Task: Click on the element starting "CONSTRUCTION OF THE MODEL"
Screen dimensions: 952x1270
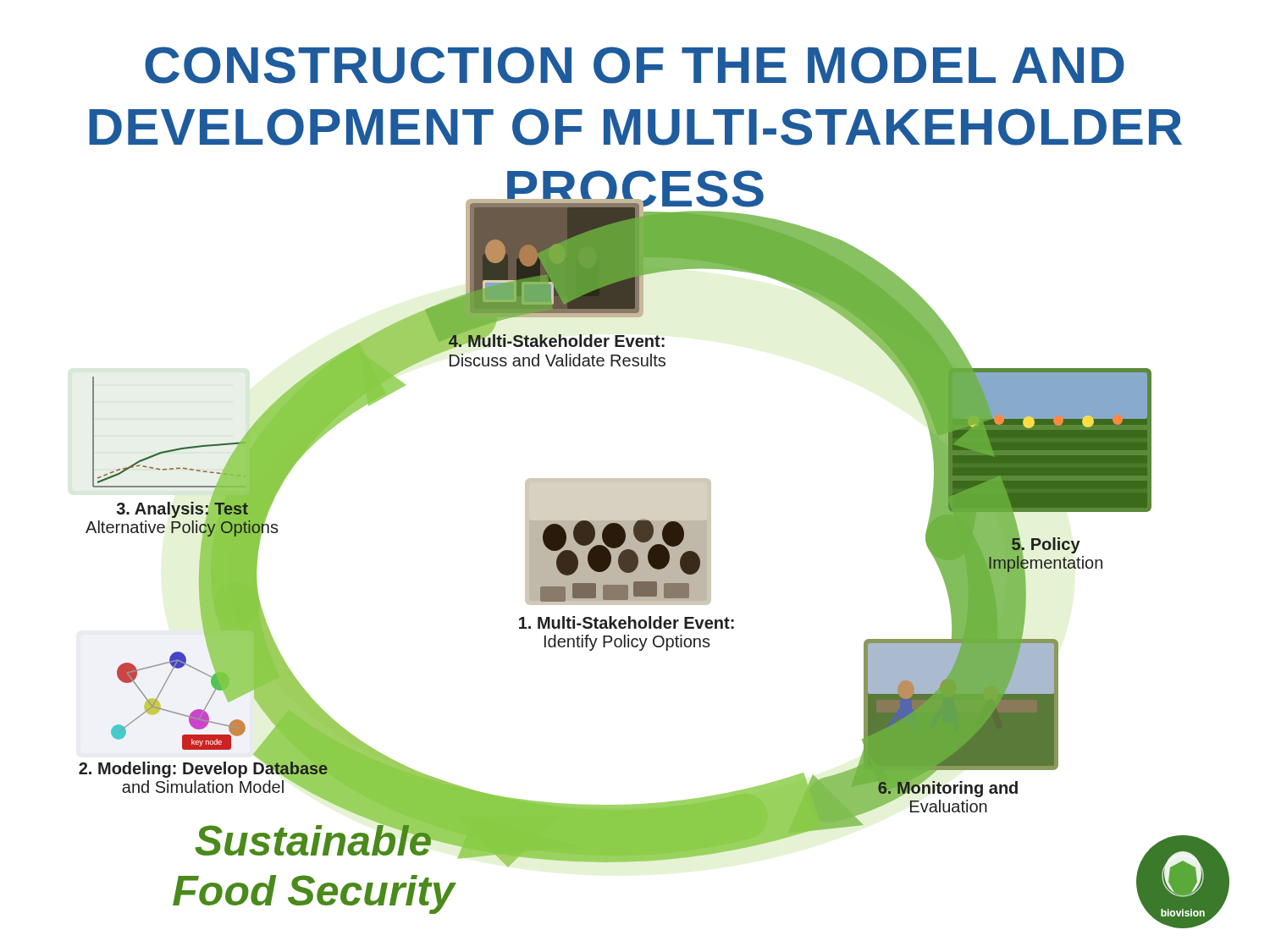Action: click(635, 127)
